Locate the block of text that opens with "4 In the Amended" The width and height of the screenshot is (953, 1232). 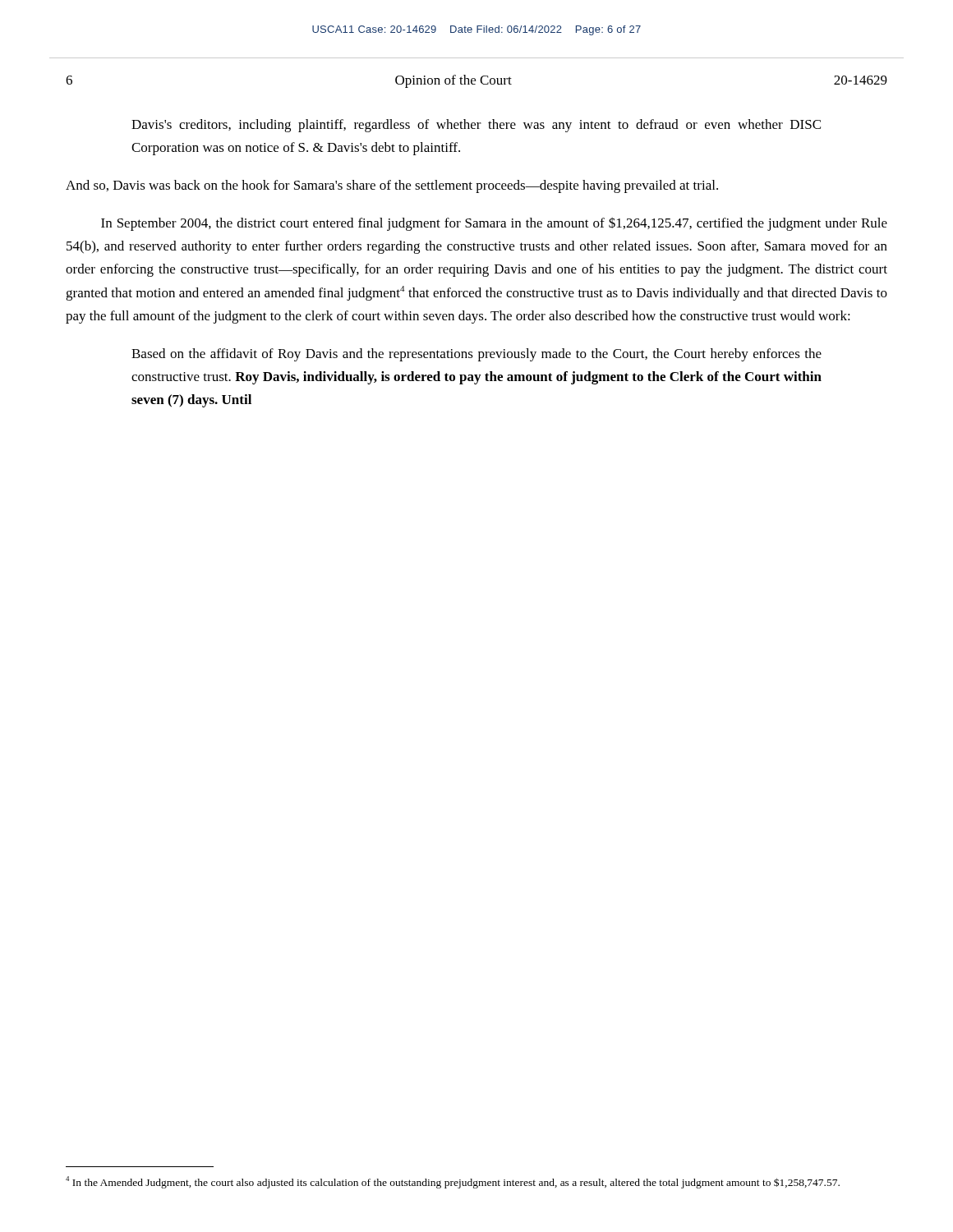[x=453, y=1181]
